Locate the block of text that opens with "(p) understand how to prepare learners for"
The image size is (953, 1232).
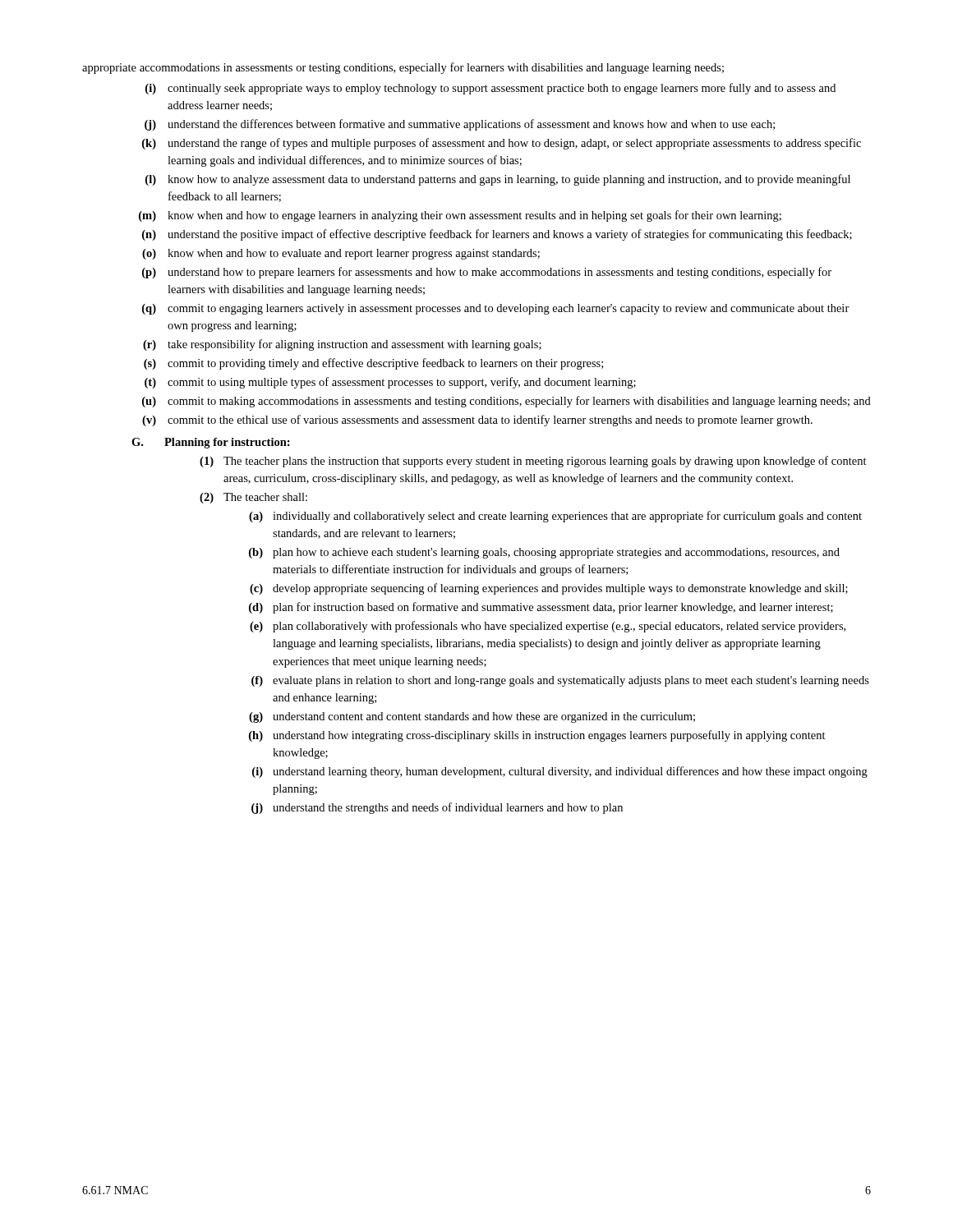[476, 281]
